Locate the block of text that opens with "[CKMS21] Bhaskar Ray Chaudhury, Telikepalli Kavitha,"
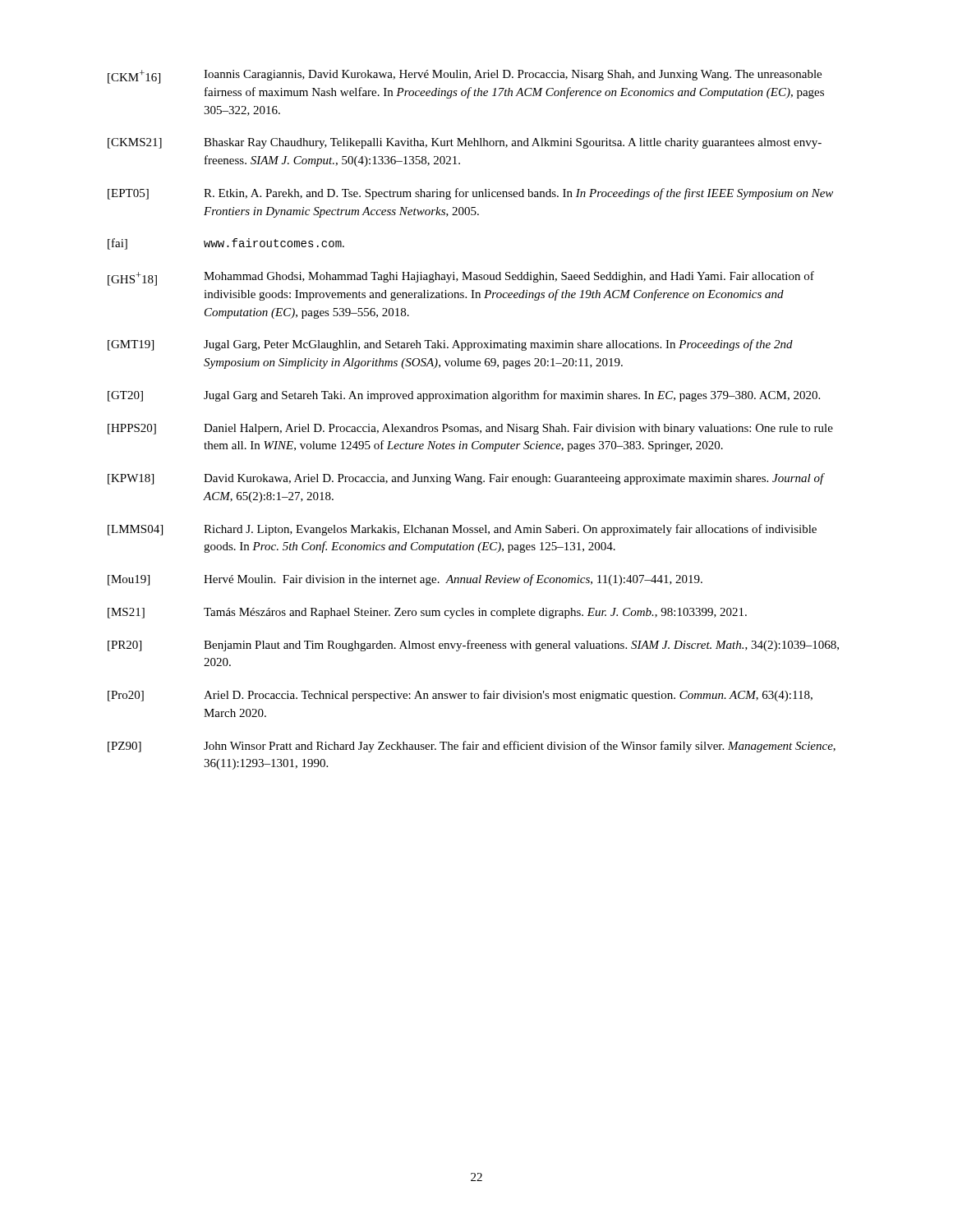Image resolution: width=953 pixels, height=1232 pixels. pyautogui.click(x=465, y=143)
